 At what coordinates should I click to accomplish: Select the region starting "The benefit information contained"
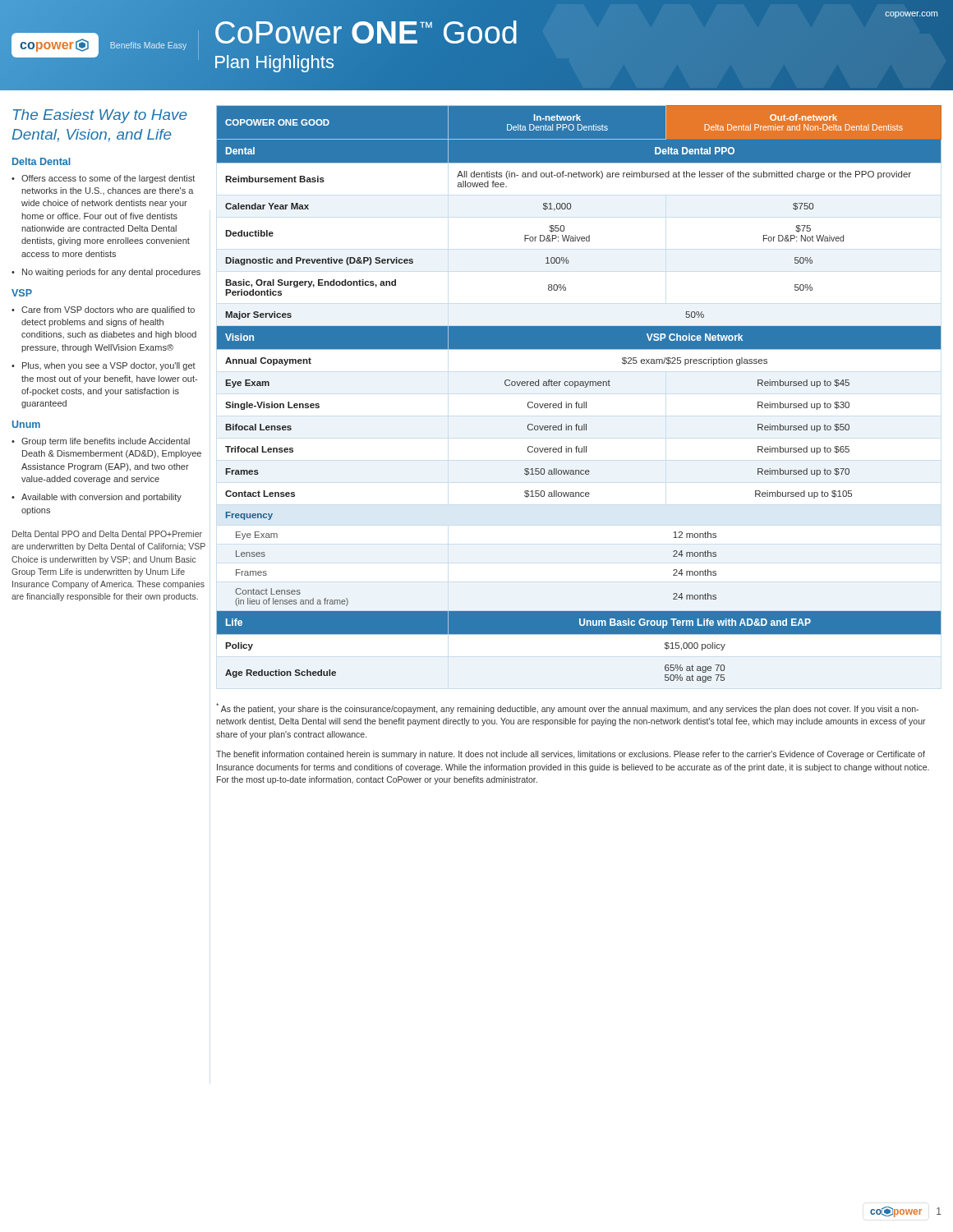[573, 767]
